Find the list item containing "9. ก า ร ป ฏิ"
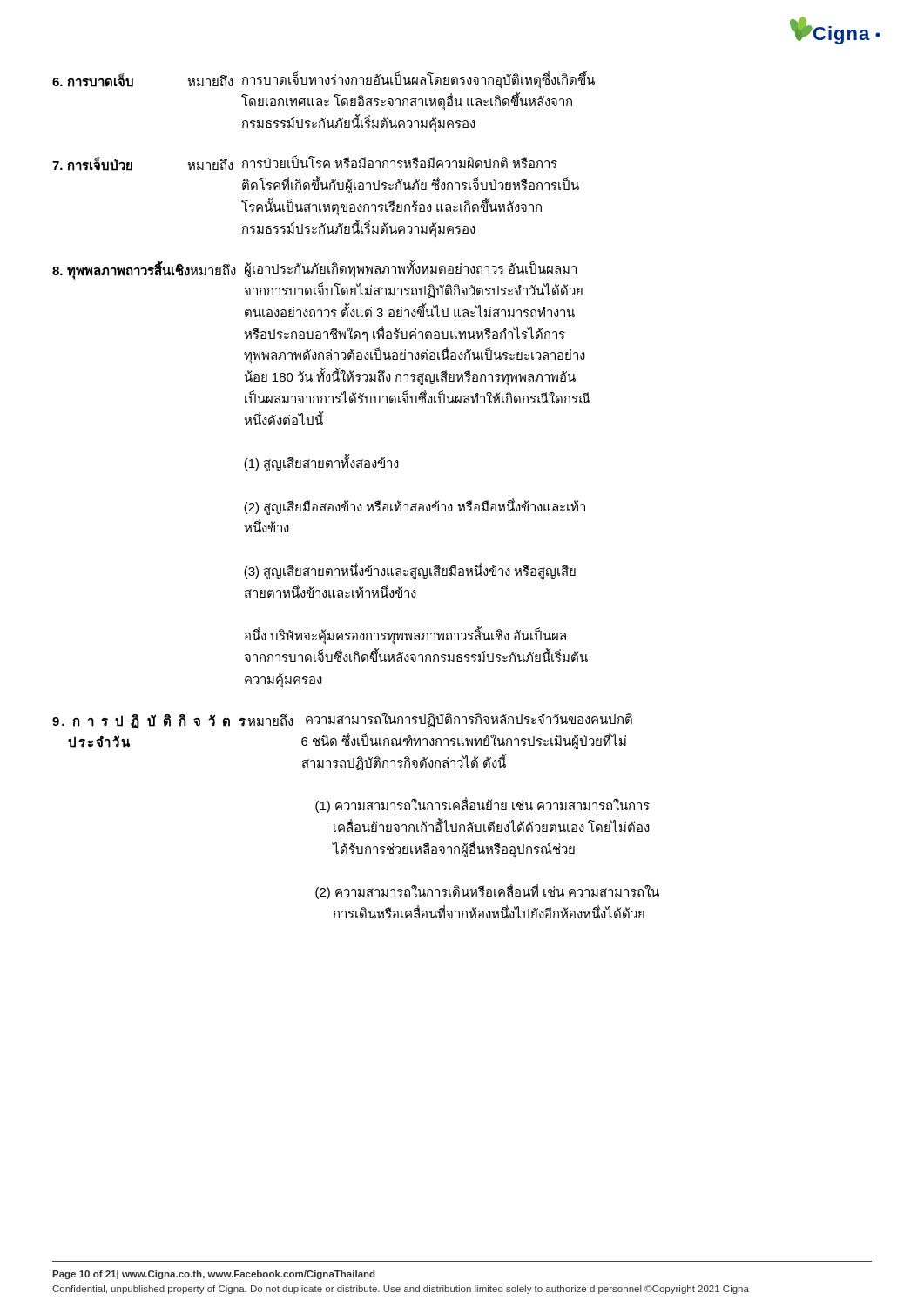This screenshot has height=1307, width=924. (462, 817)
